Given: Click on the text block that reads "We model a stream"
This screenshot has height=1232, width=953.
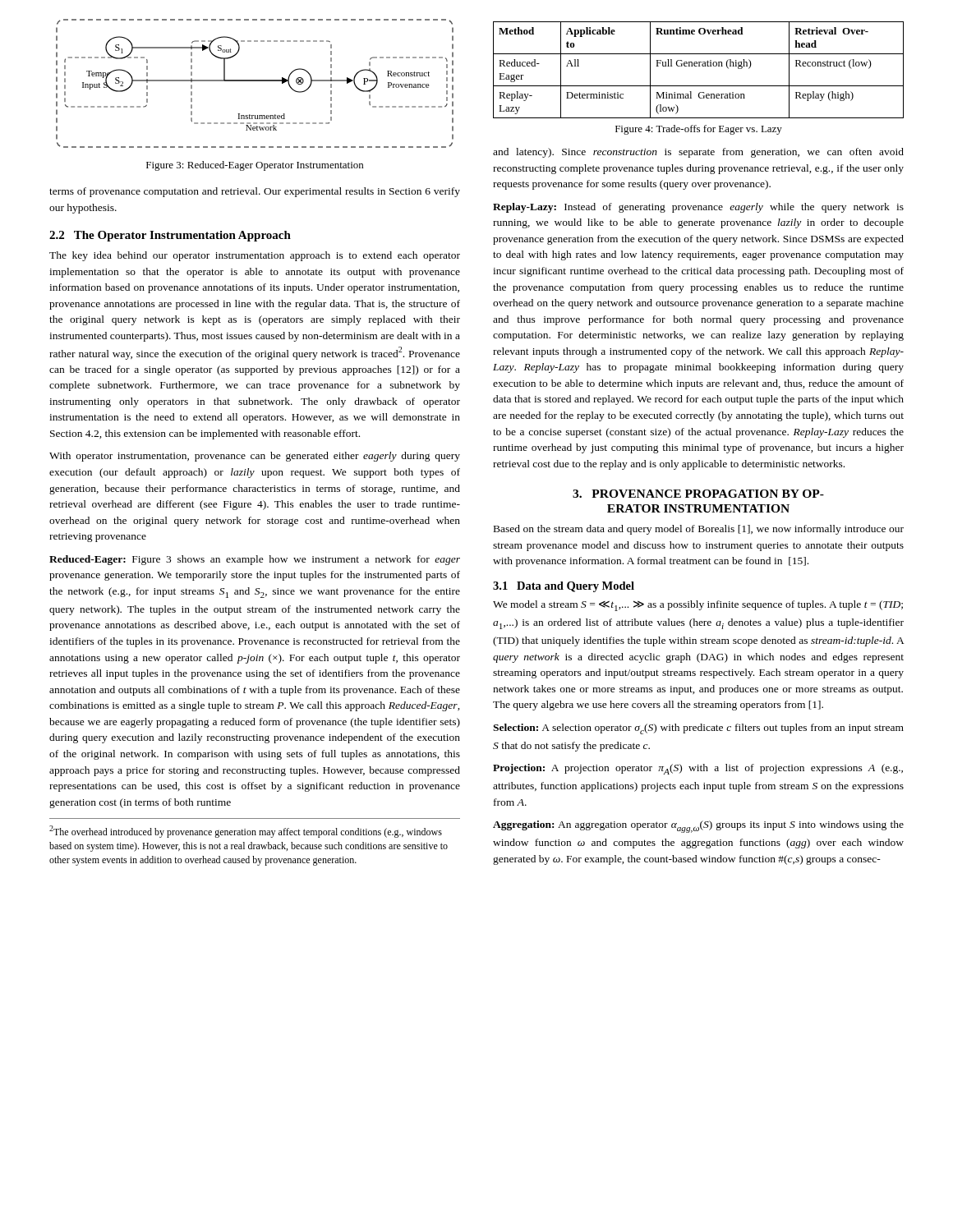Looking at the screenshot, I should (x=698, y=654).
